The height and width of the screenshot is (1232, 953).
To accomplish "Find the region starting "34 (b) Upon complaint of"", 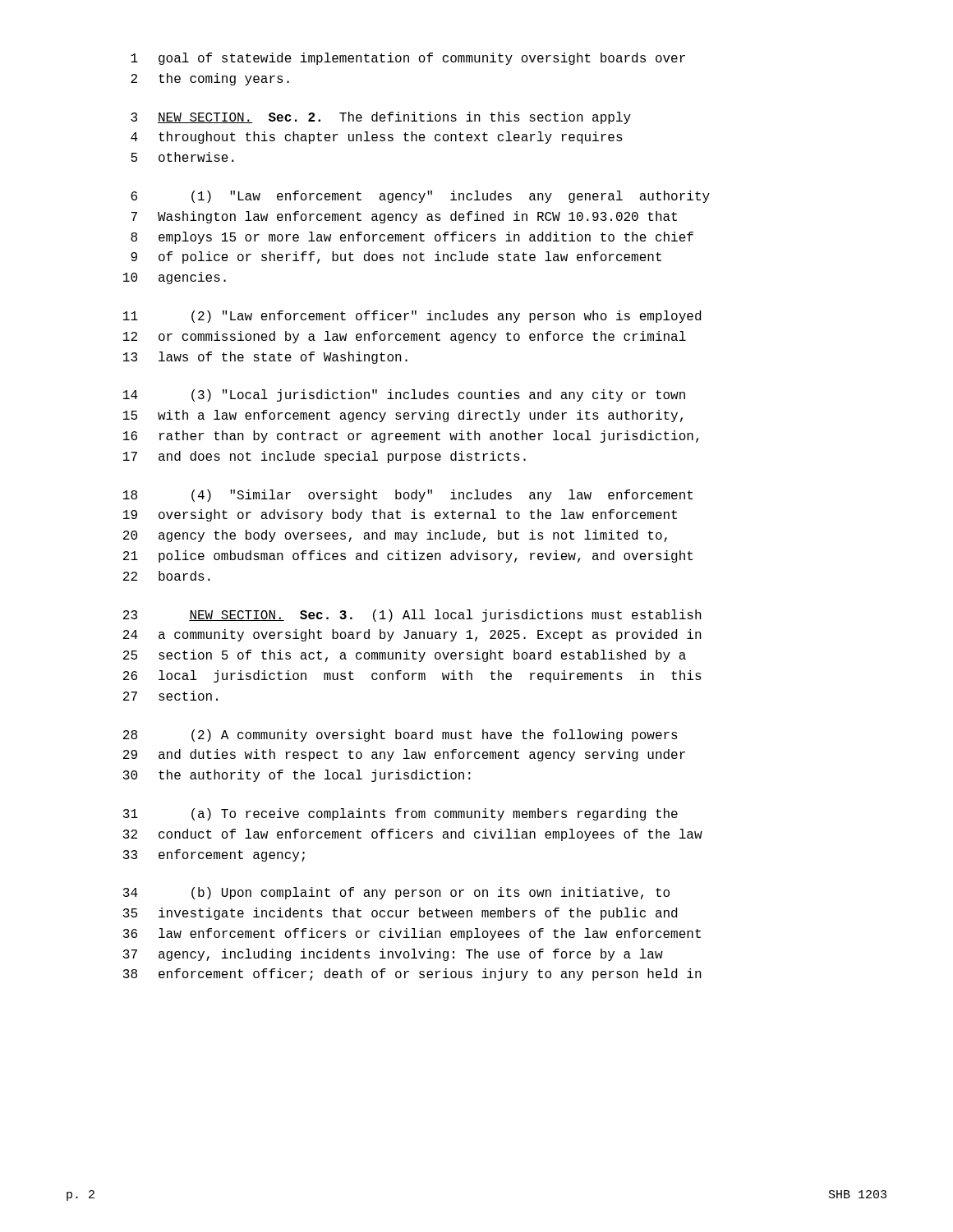I will (x=476, y=894).
